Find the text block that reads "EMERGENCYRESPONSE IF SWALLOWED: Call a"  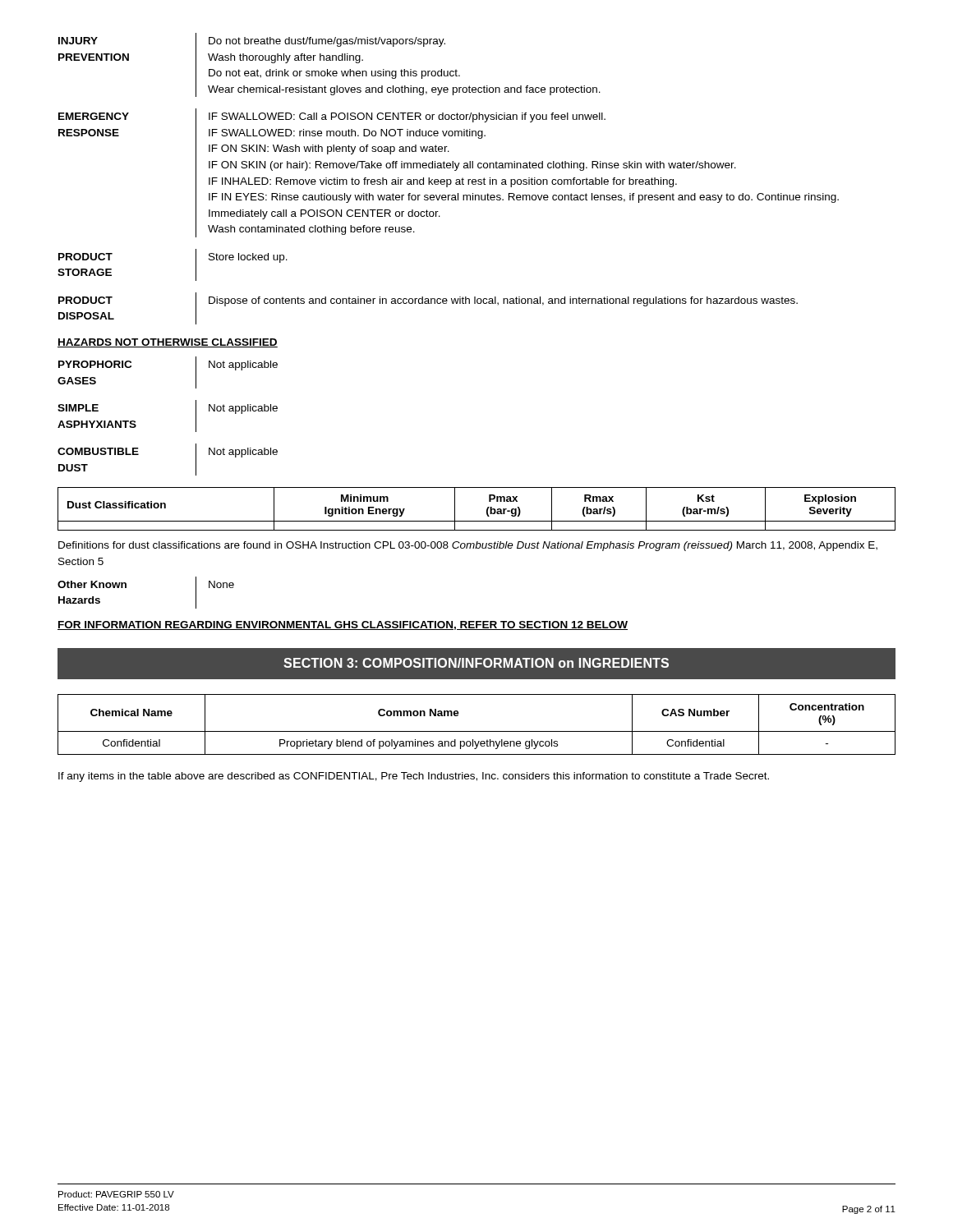pos(476,173)
